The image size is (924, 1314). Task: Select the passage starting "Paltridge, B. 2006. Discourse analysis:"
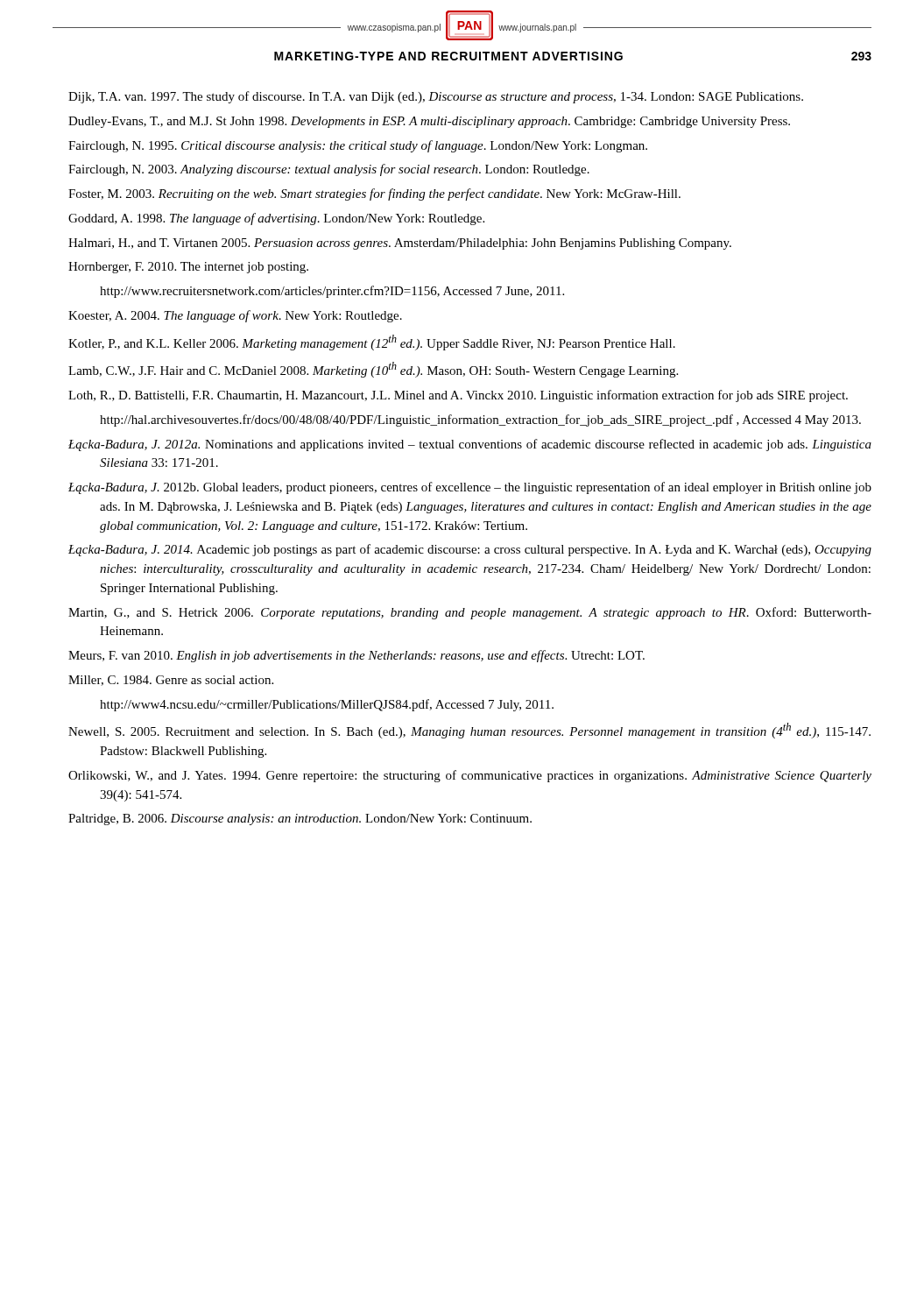click(300, 818)
